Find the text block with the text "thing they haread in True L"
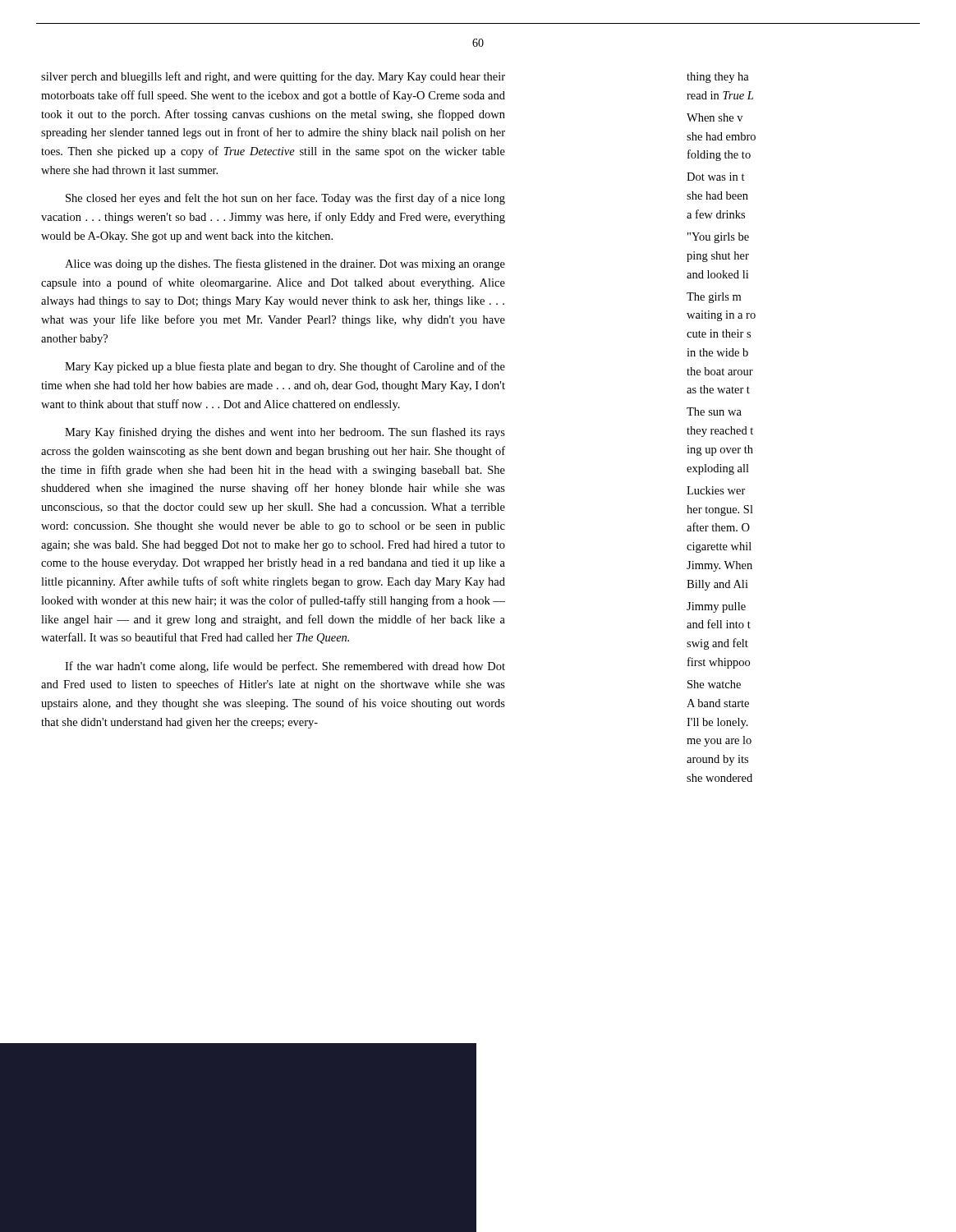 [718, 78]
